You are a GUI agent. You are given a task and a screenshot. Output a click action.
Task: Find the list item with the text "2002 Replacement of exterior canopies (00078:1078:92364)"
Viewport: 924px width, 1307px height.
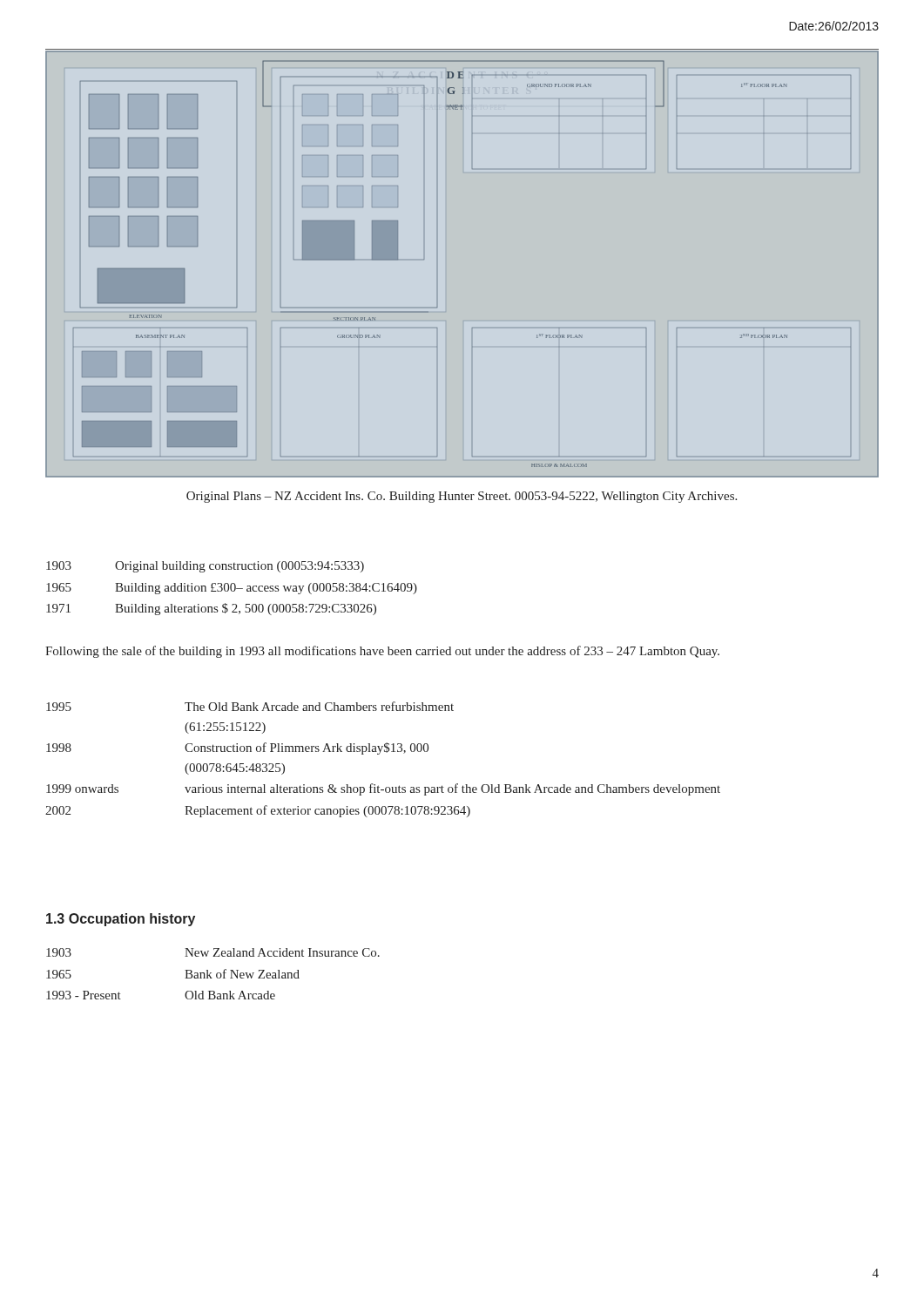462,810
